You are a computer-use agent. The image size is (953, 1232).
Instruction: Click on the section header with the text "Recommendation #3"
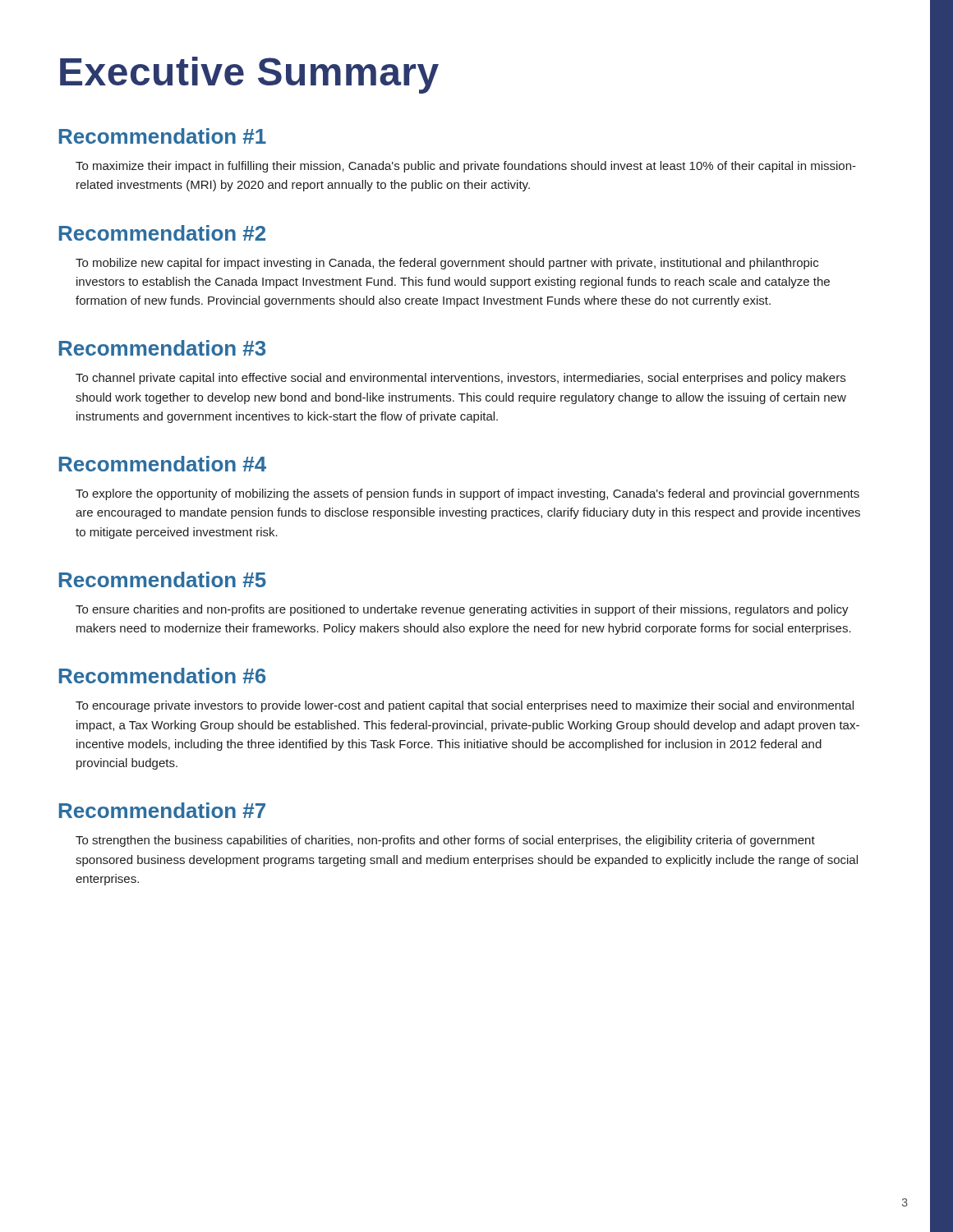(x=162, y=348)
